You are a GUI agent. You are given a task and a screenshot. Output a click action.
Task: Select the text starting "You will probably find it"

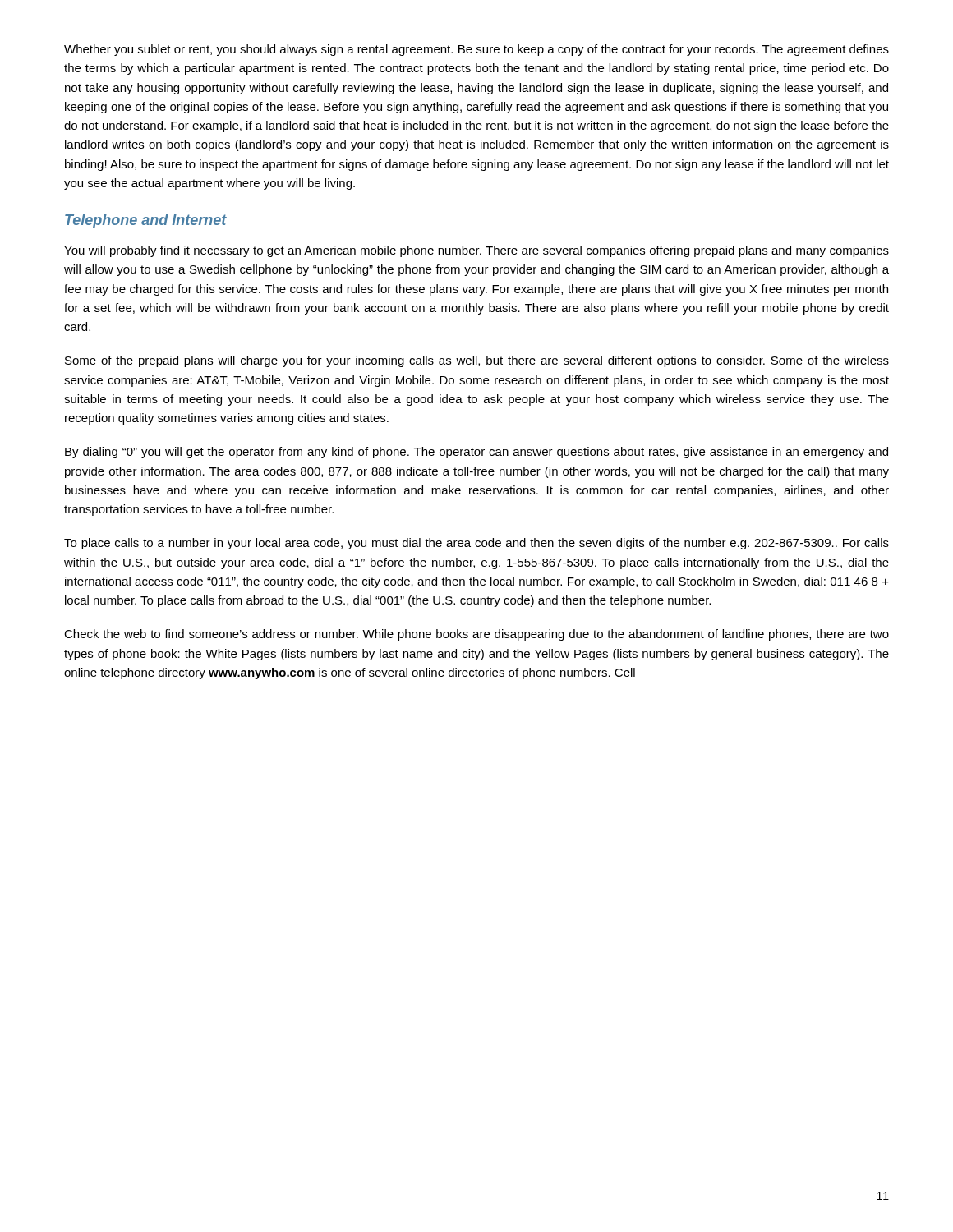point(476,288)
